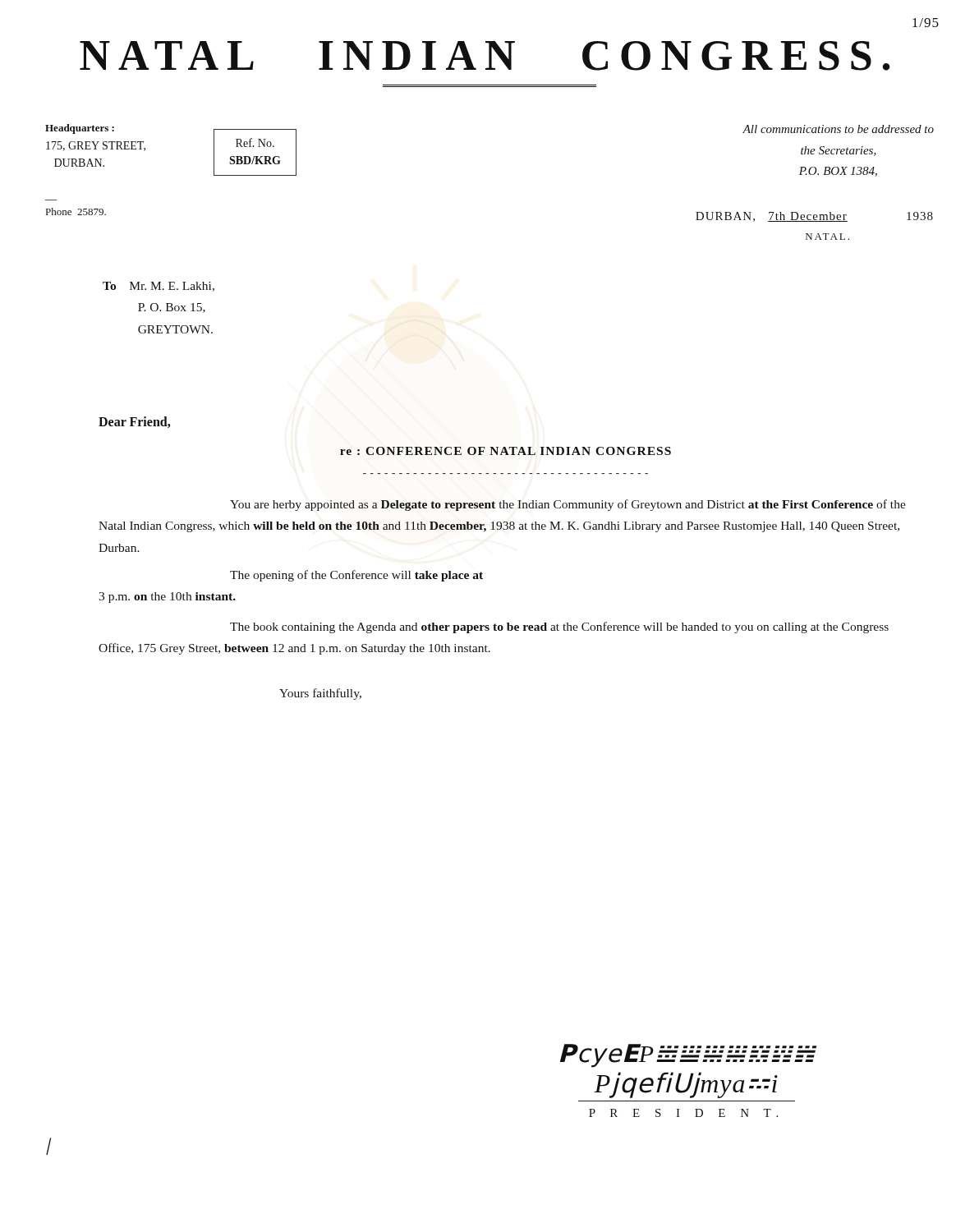Find the block on this page that starts "To Mr. M. E. Lakhi,"
979x1232 pixels.
[159, 307]
